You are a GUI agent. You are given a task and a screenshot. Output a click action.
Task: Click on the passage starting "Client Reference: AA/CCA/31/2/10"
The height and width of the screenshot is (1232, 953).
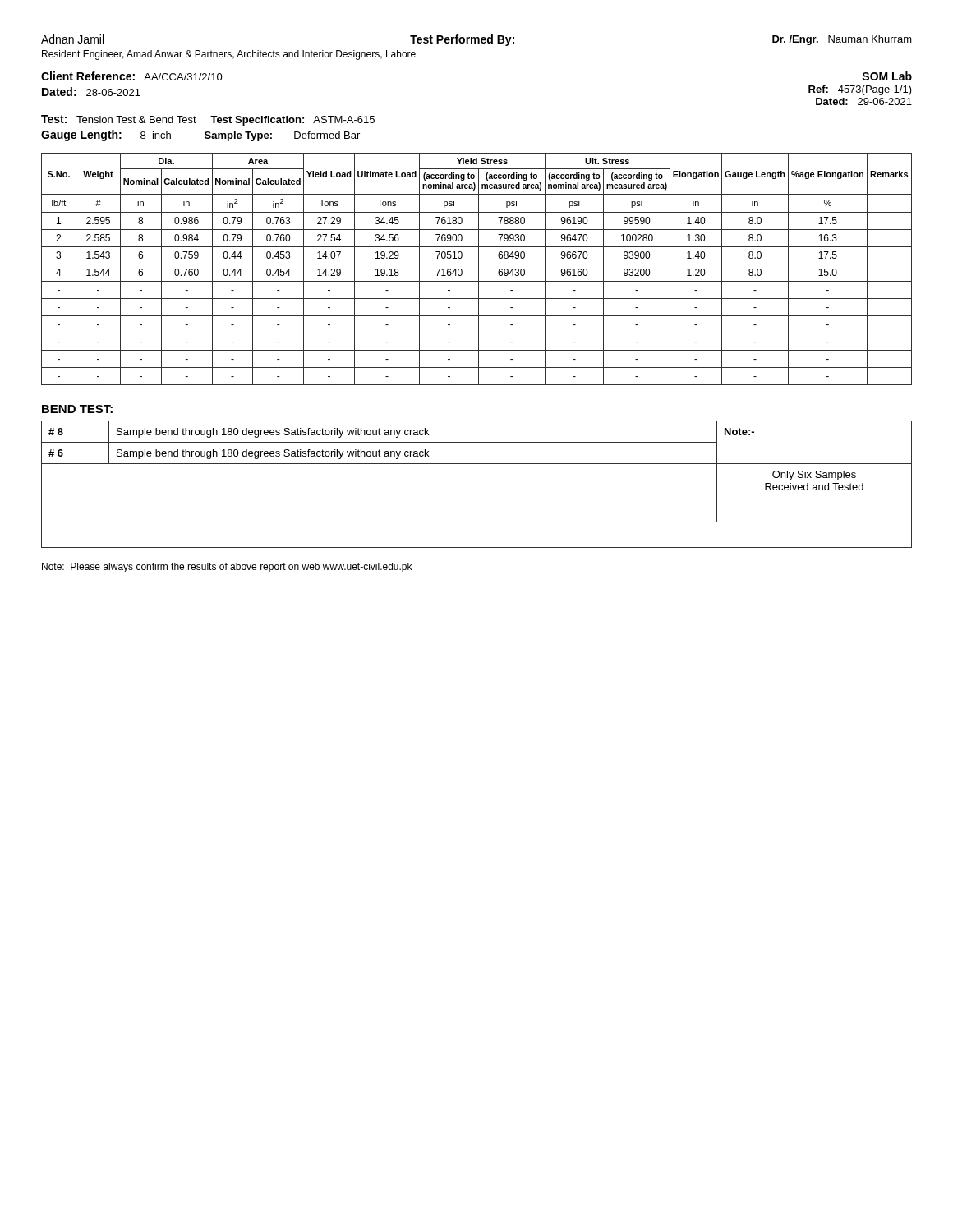coord(132,84)
